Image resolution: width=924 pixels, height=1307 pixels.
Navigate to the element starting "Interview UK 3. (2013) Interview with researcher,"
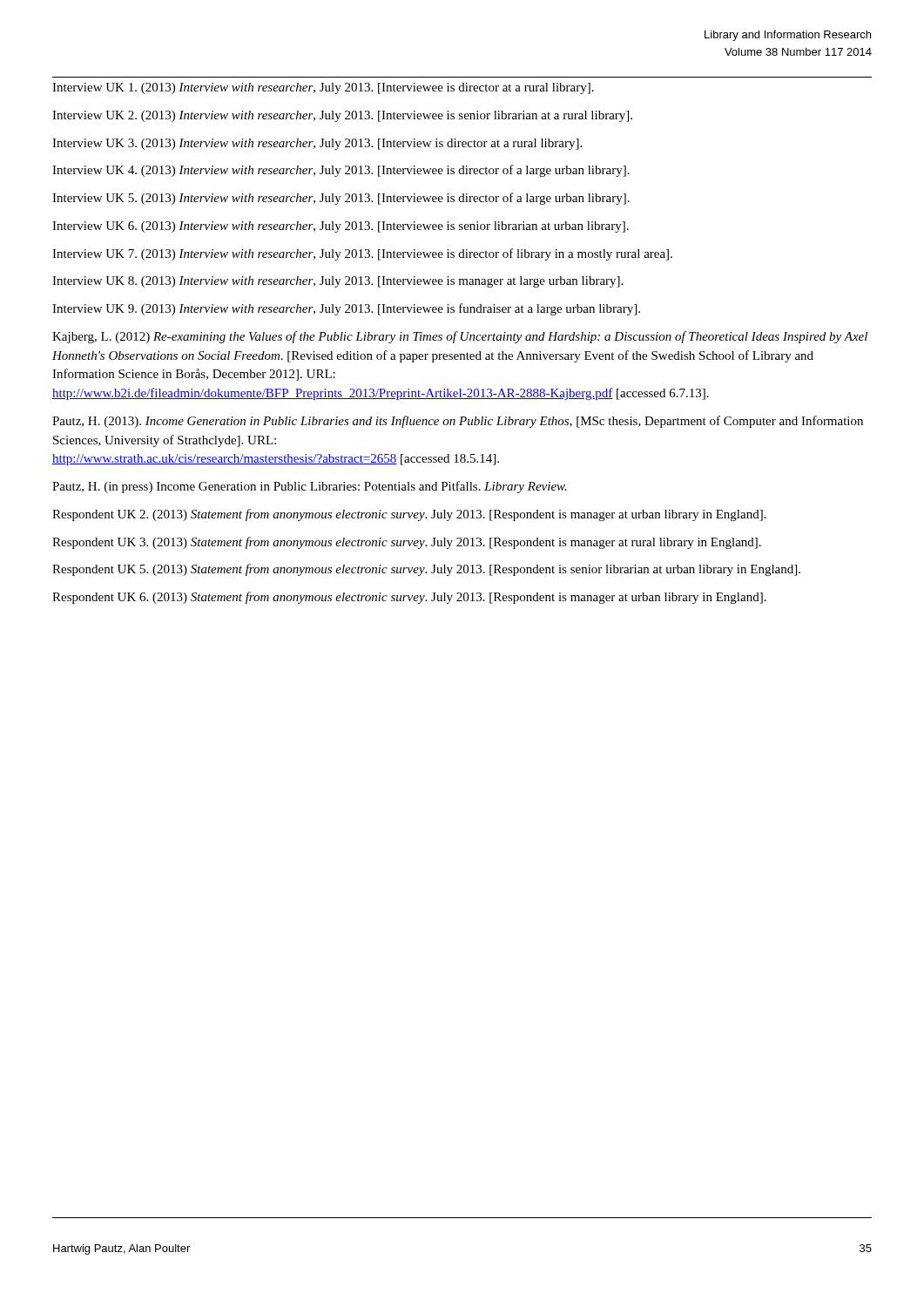click(x=318, y=142)
